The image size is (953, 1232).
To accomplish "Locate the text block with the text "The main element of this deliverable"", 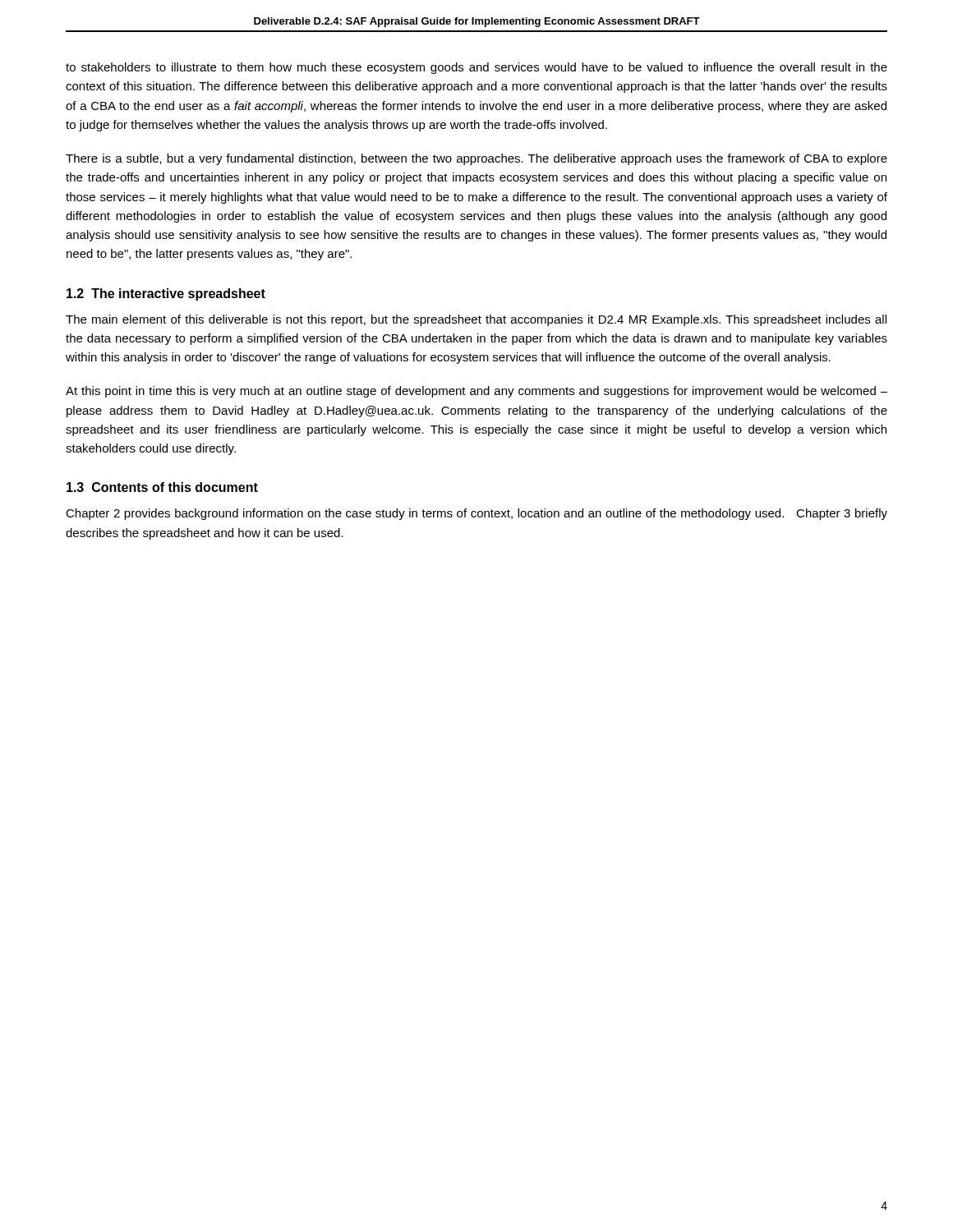I will point(476,338).
